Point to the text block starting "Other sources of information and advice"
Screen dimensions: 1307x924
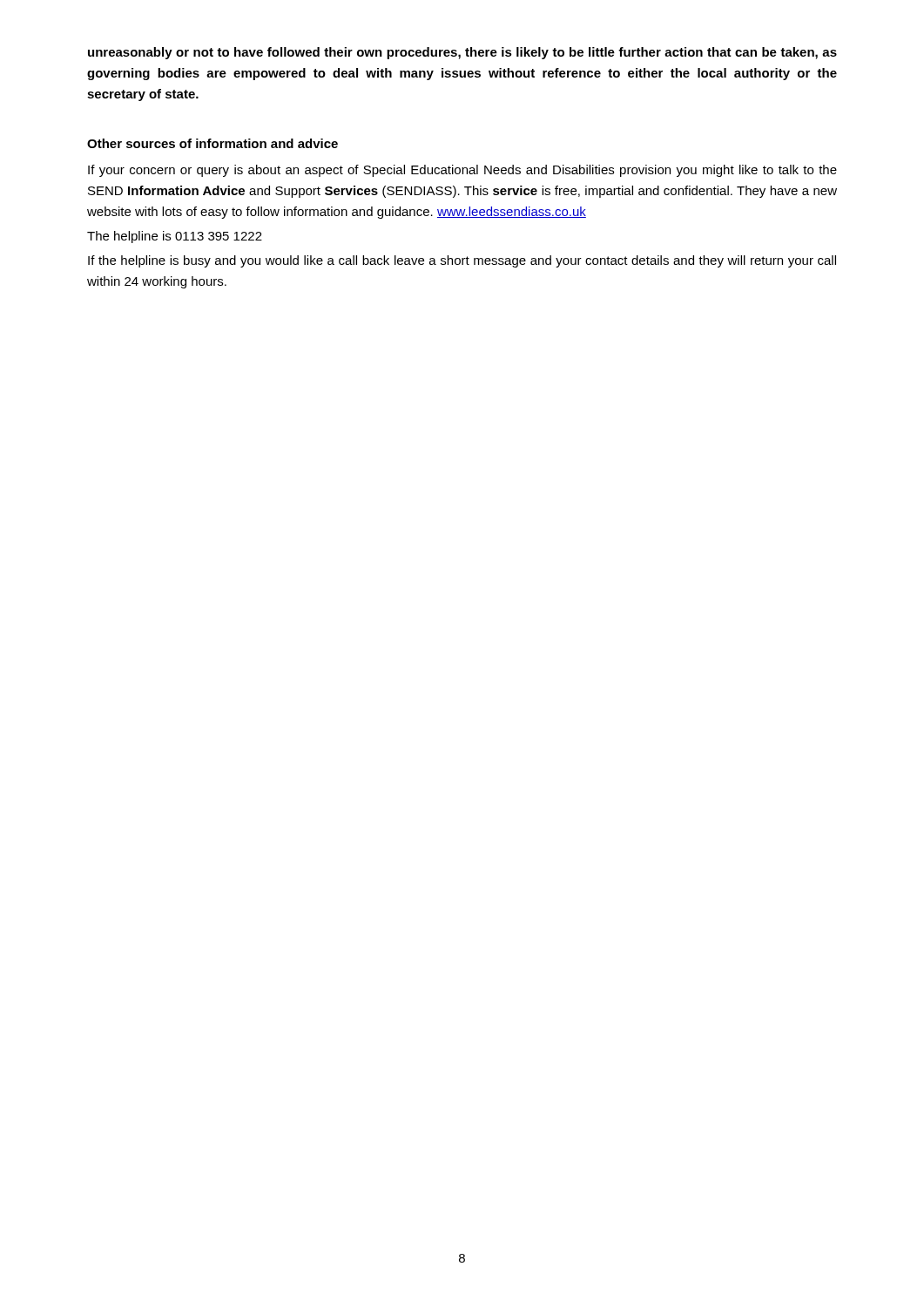[213, 143]
